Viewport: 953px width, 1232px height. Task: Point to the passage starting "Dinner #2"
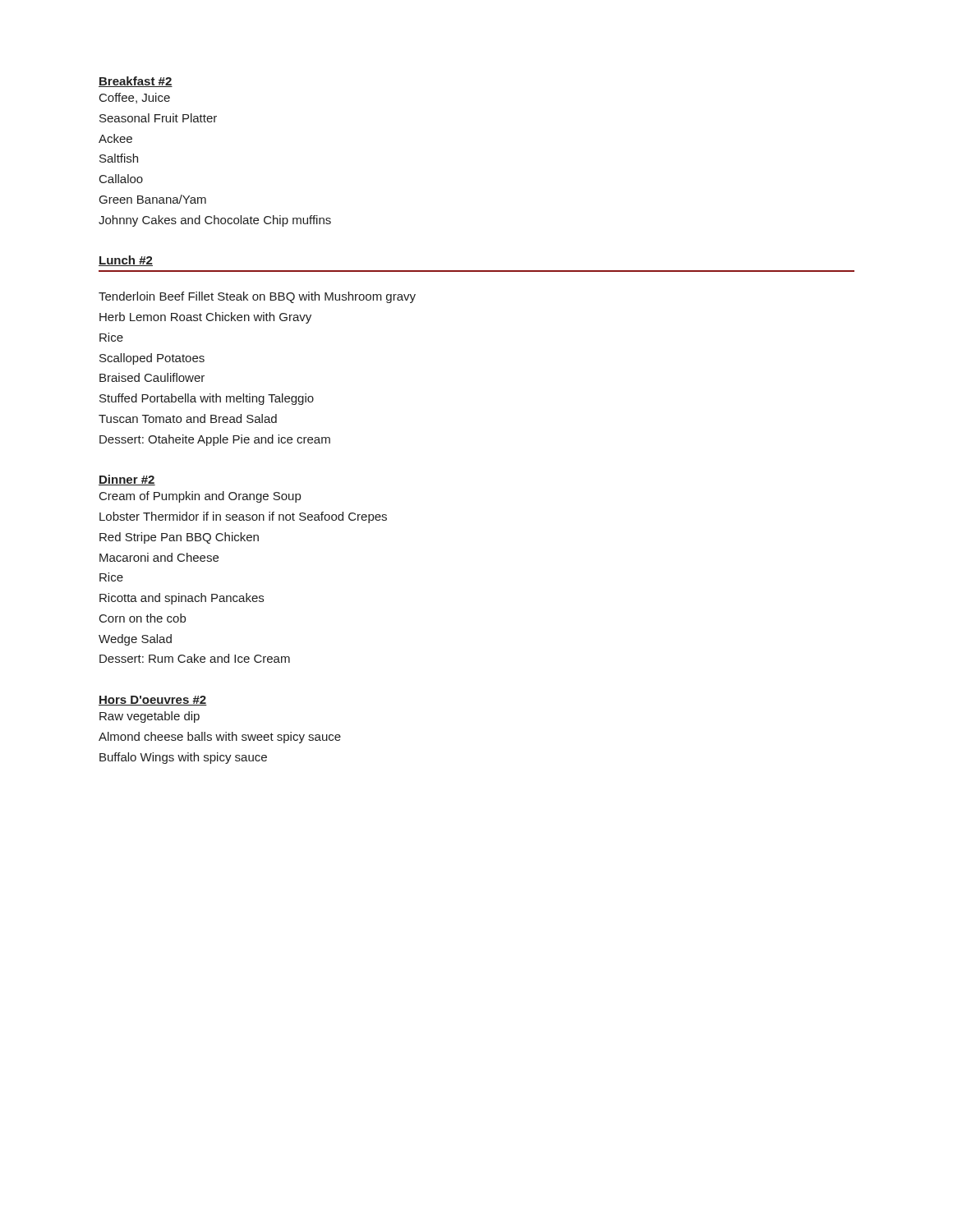127,479
